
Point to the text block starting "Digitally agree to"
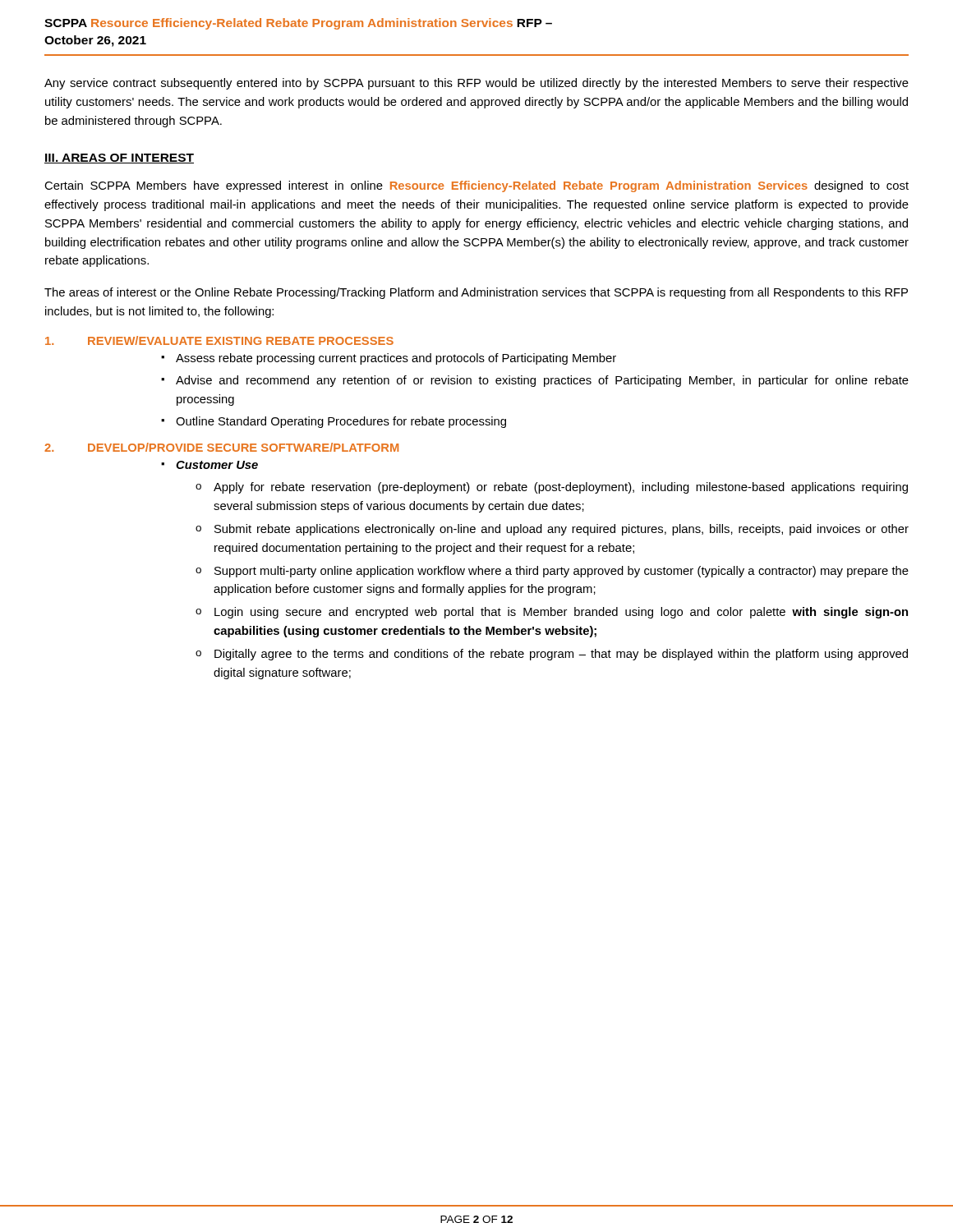tap(561, 663)
